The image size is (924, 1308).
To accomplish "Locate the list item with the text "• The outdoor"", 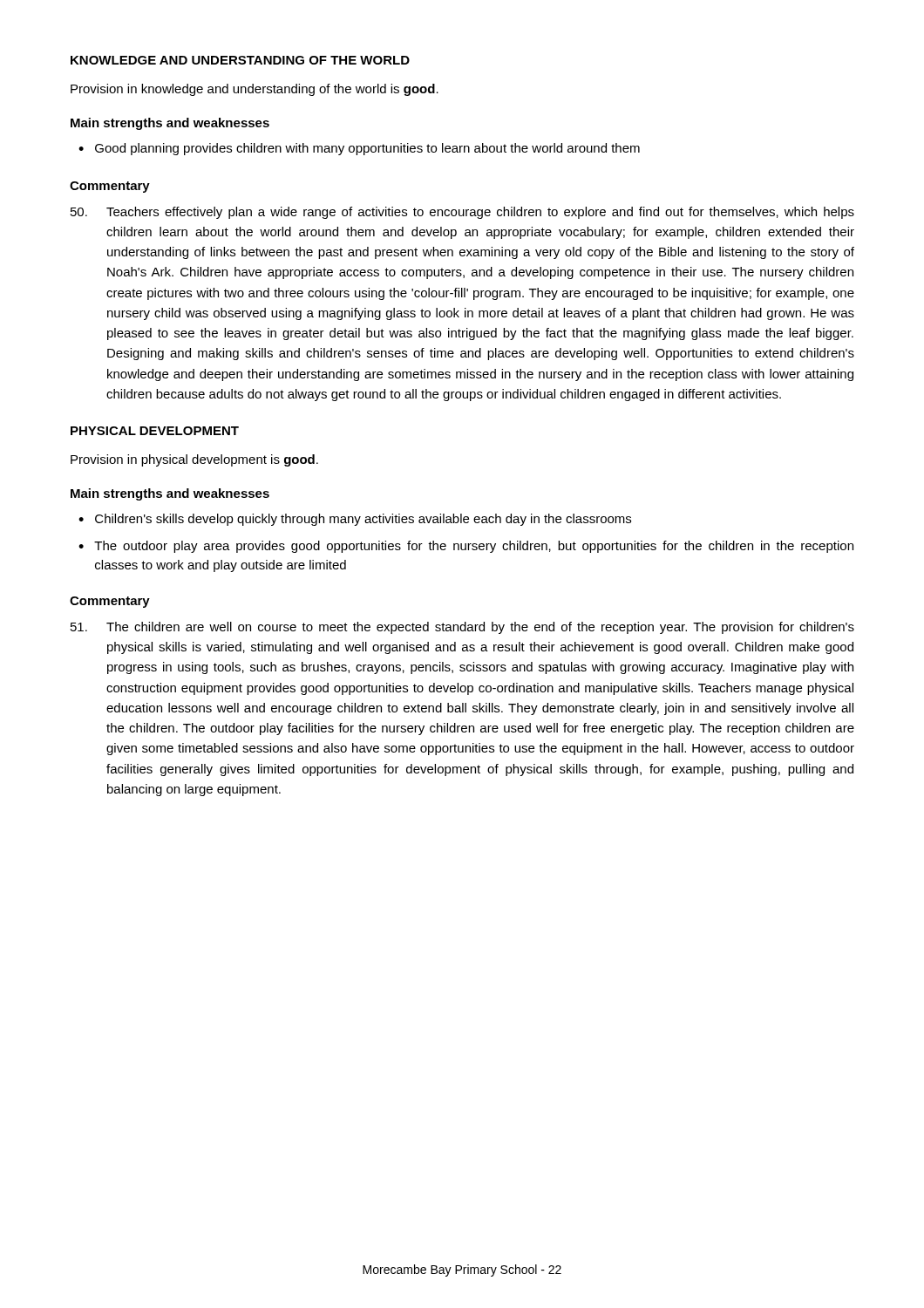I will (466, 556).
